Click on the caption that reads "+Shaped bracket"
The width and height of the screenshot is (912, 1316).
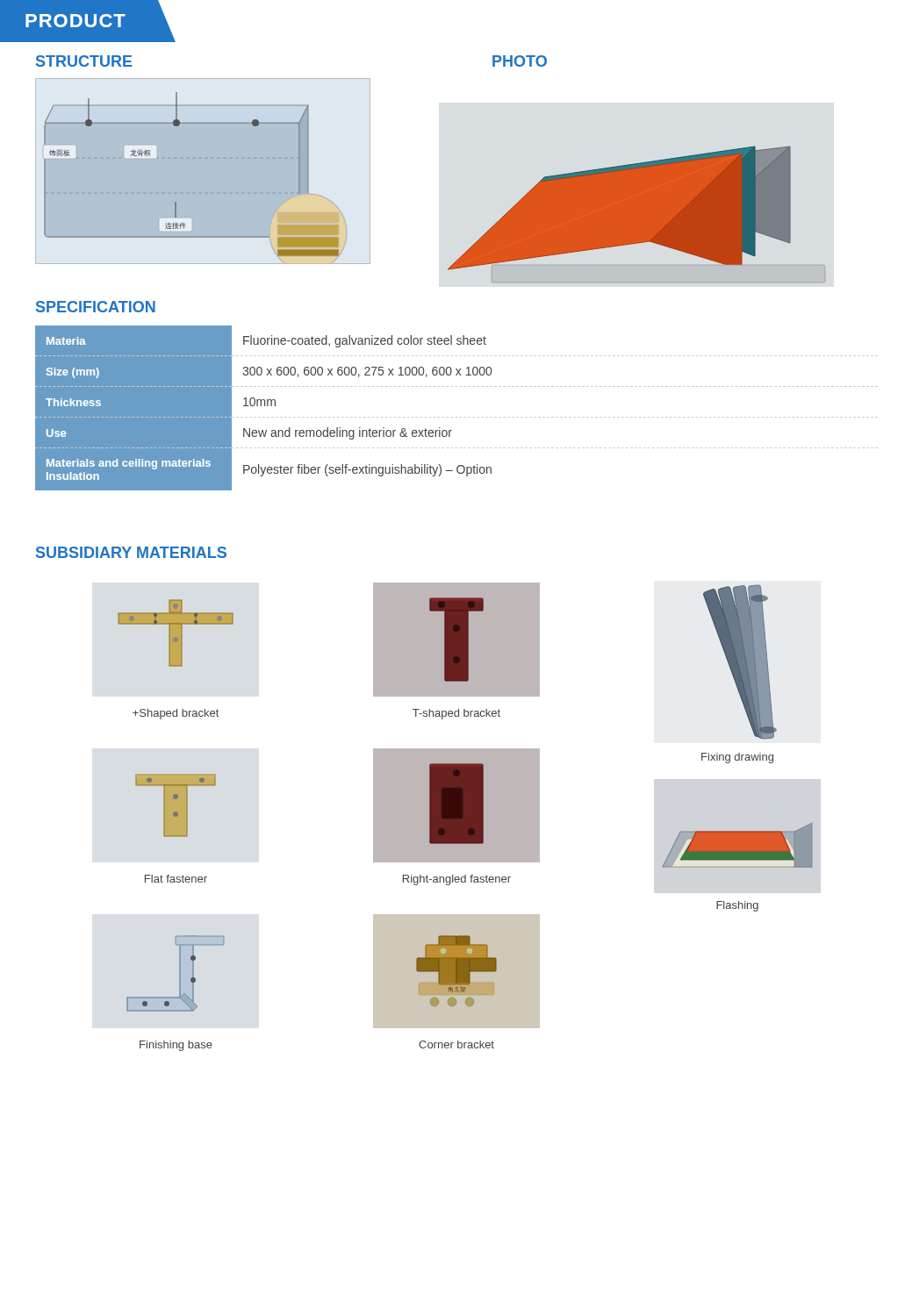[176, 713]
